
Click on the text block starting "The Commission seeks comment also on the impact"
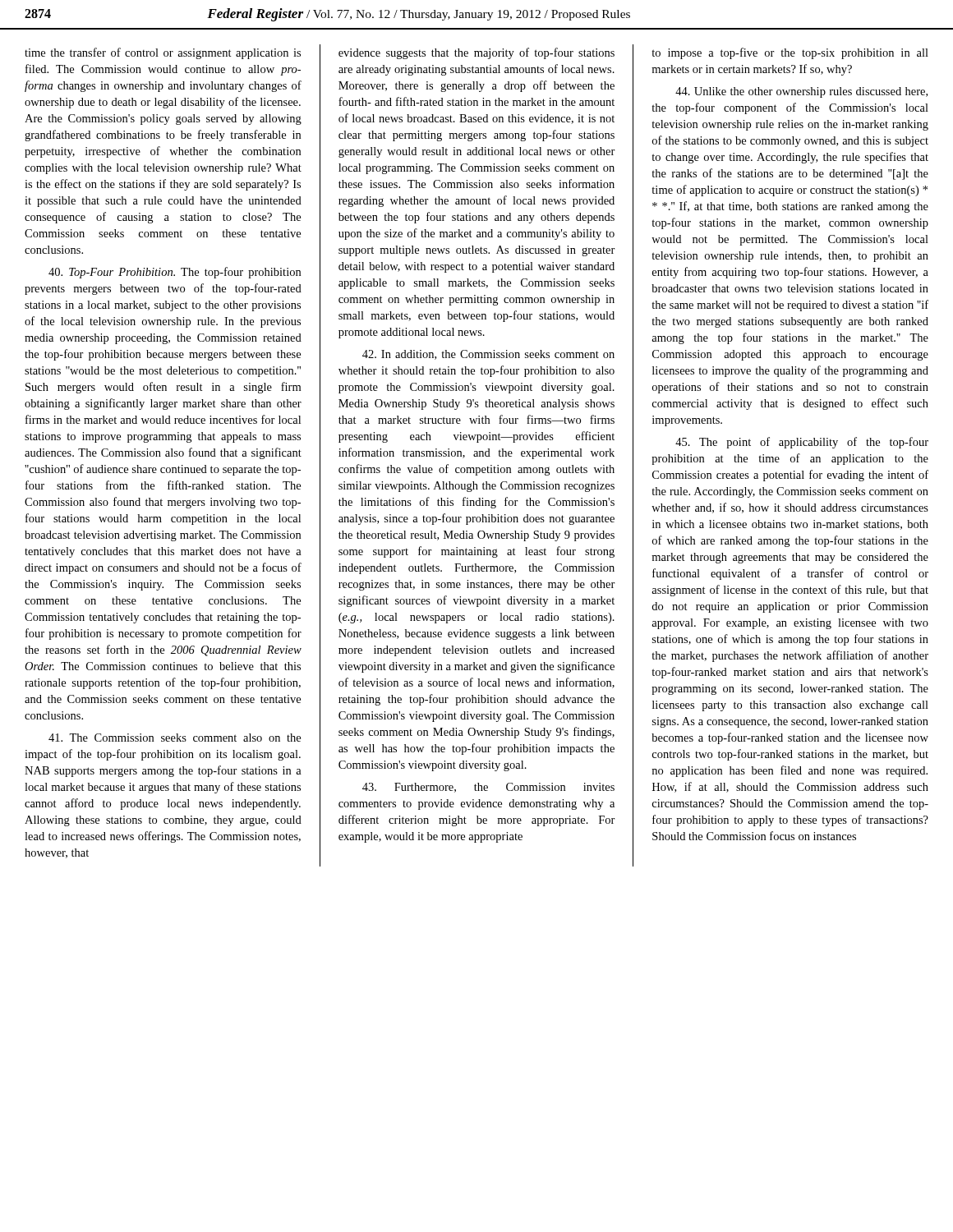(x=163, y=795)
